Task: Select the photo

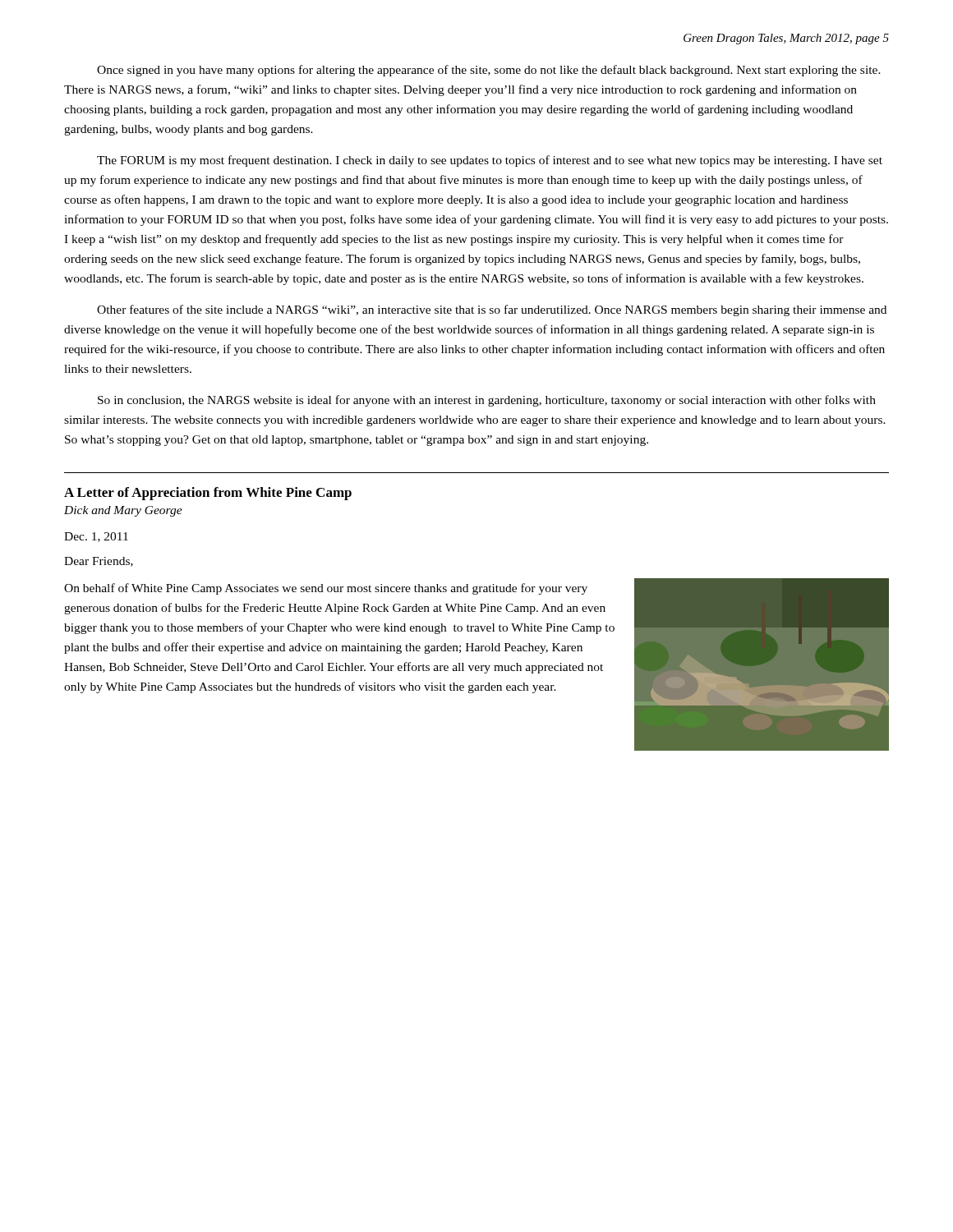Action: 762,665
